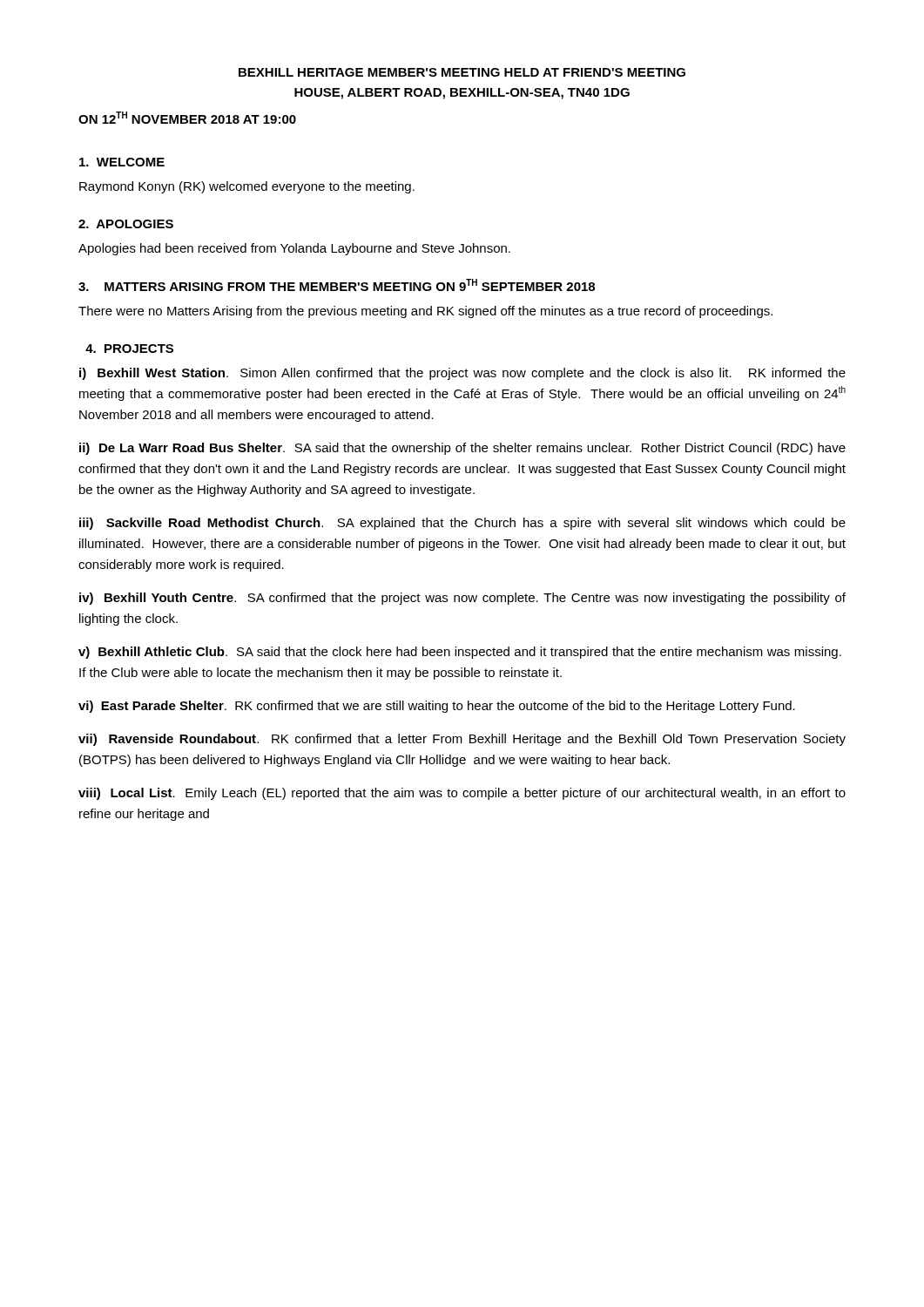
Task: Locate the title
Action: [462, 82]
